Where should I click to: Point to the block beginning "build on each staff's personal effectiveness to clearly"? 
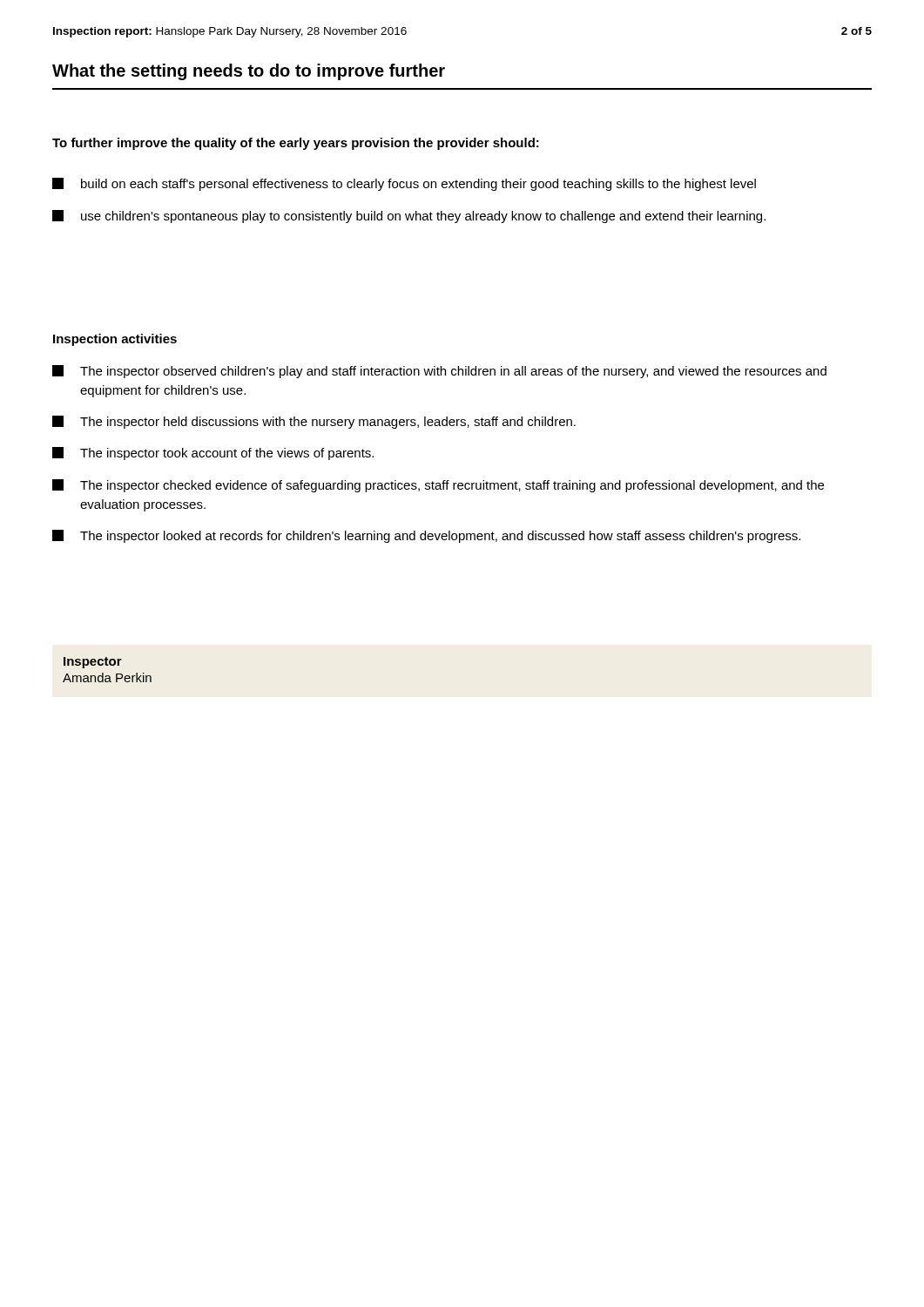(405, 184)
